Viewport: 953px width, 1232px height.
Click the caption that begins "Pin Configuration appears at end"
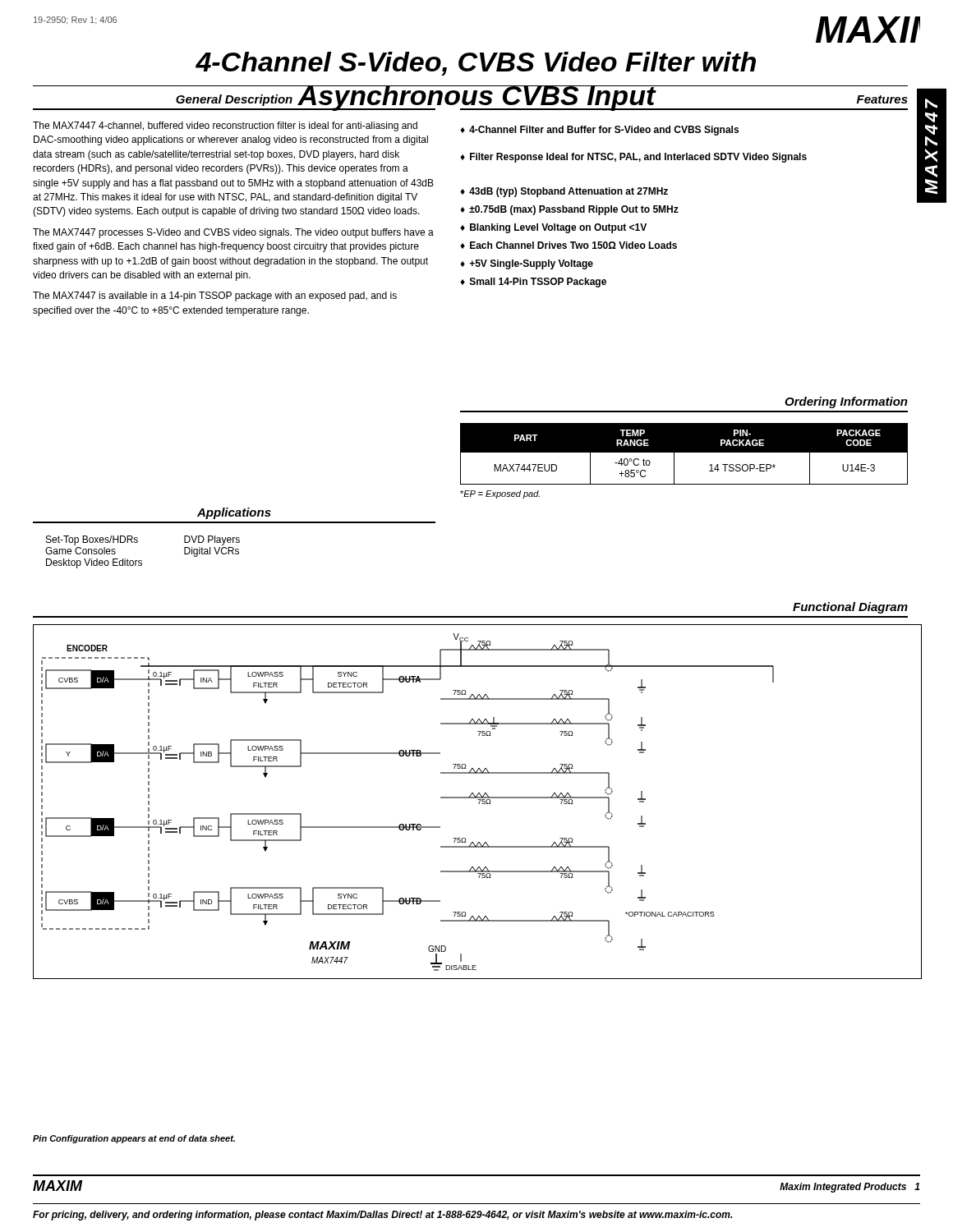click(x=134, y=1138)
